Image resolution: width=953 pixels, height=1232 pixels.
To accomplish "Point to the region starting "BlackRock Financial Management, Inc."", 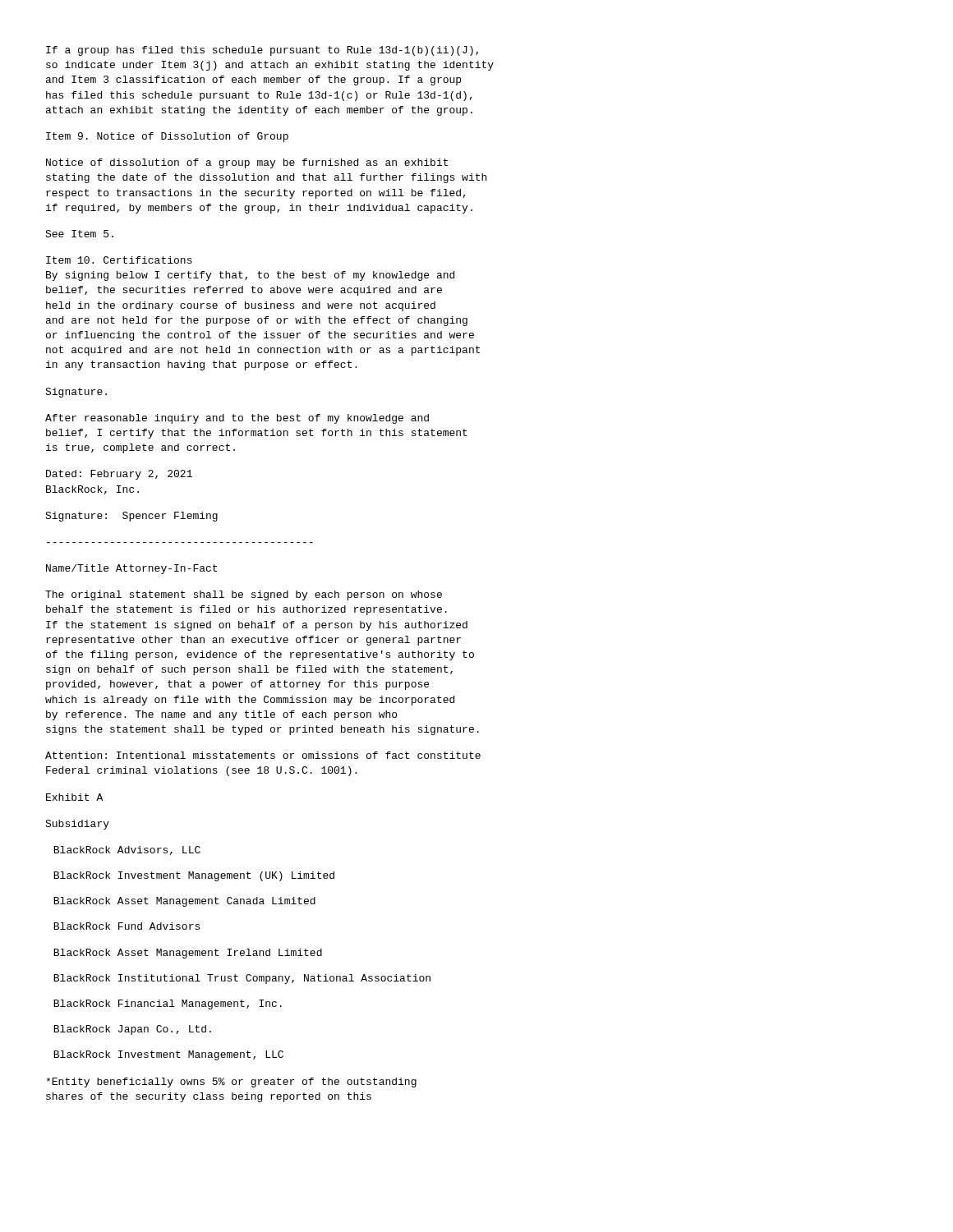I will point(168,1004).
